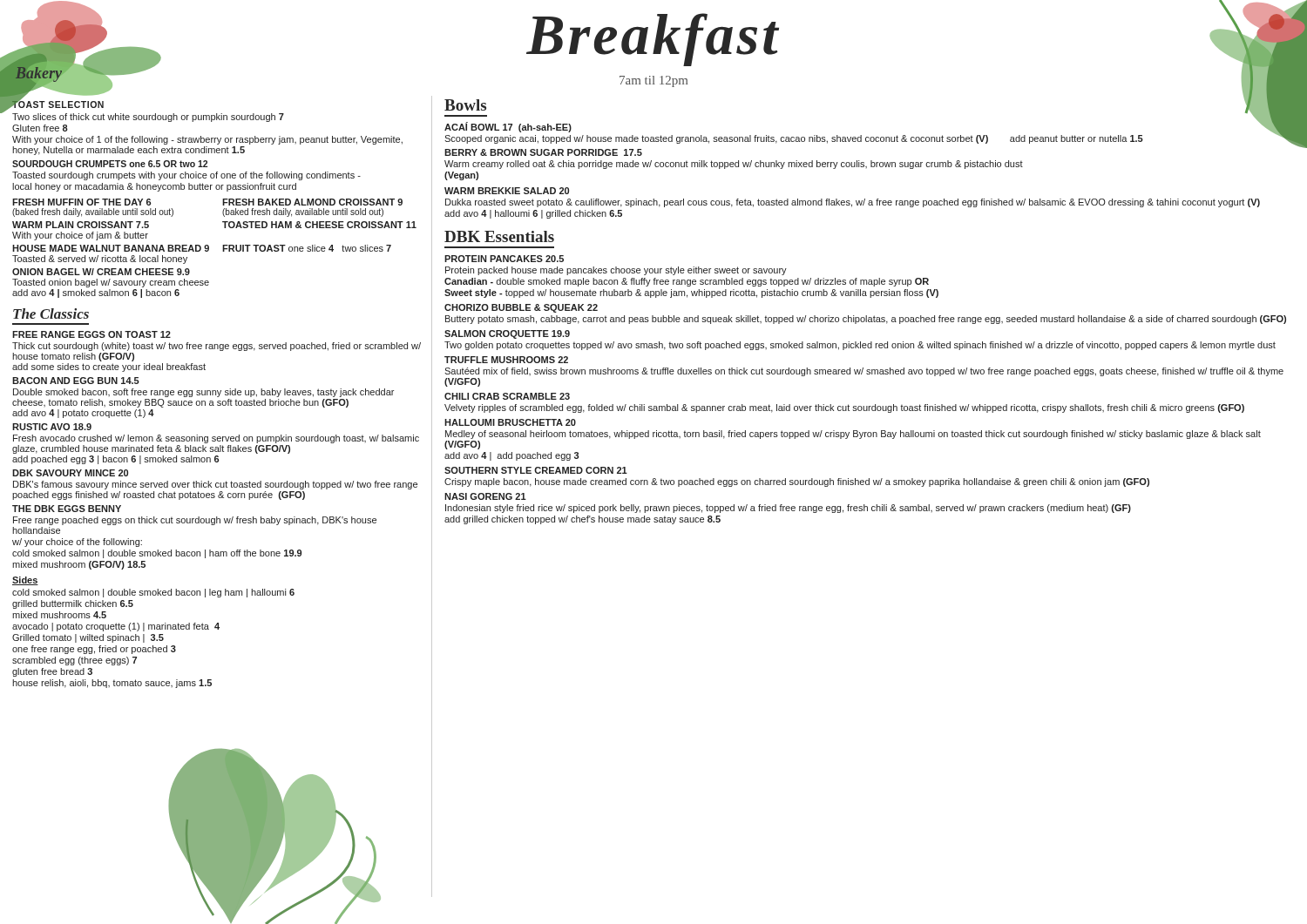Locate the text block that reads "Toasted sourdough crumpets with"

(186, 175)
